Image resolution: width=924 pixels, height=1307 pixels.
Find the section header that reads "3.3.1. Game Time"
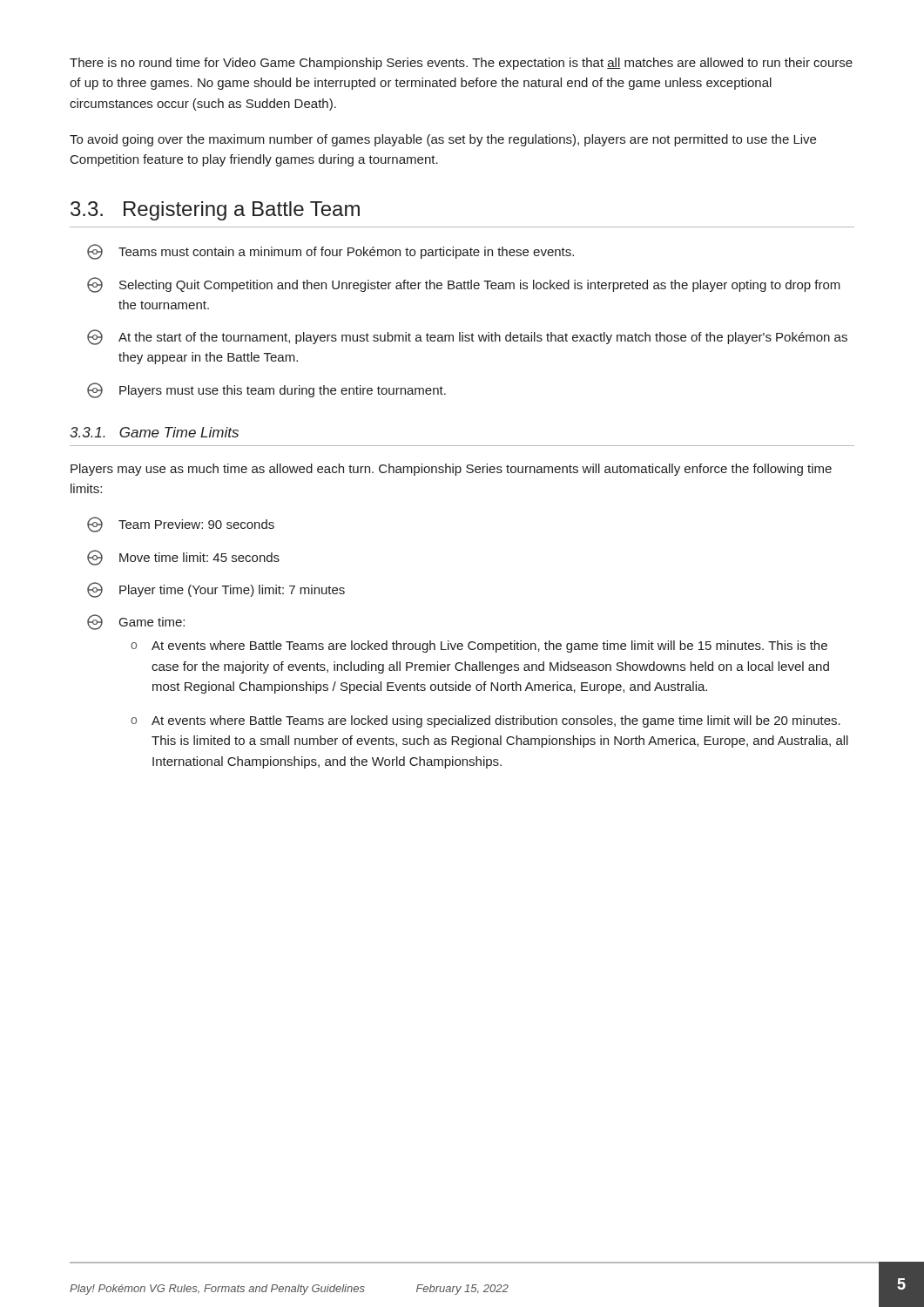462,435
